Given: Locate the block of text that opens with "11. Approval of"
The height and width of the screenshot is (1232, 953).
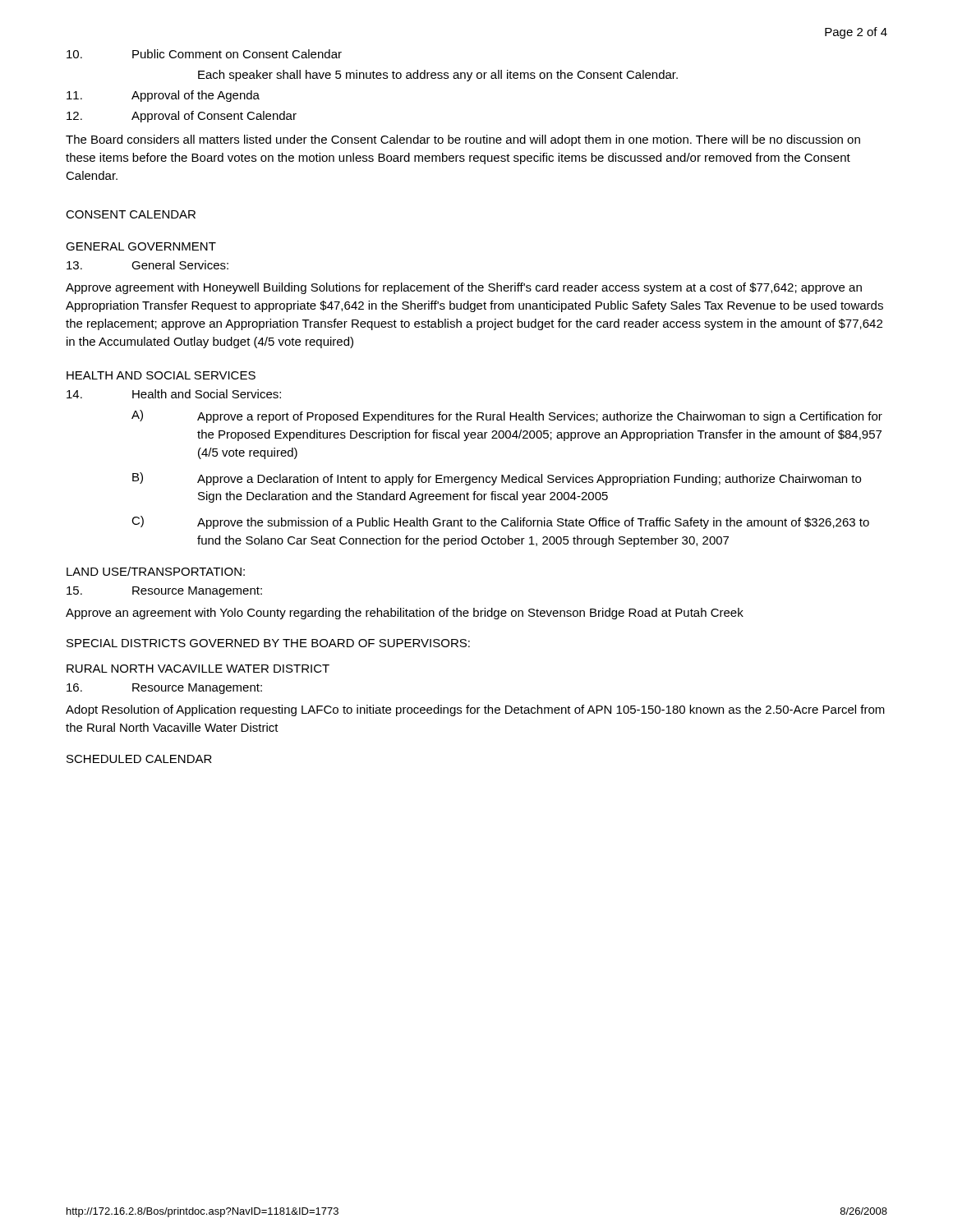Looking at the screenshot, I should 163,96.
